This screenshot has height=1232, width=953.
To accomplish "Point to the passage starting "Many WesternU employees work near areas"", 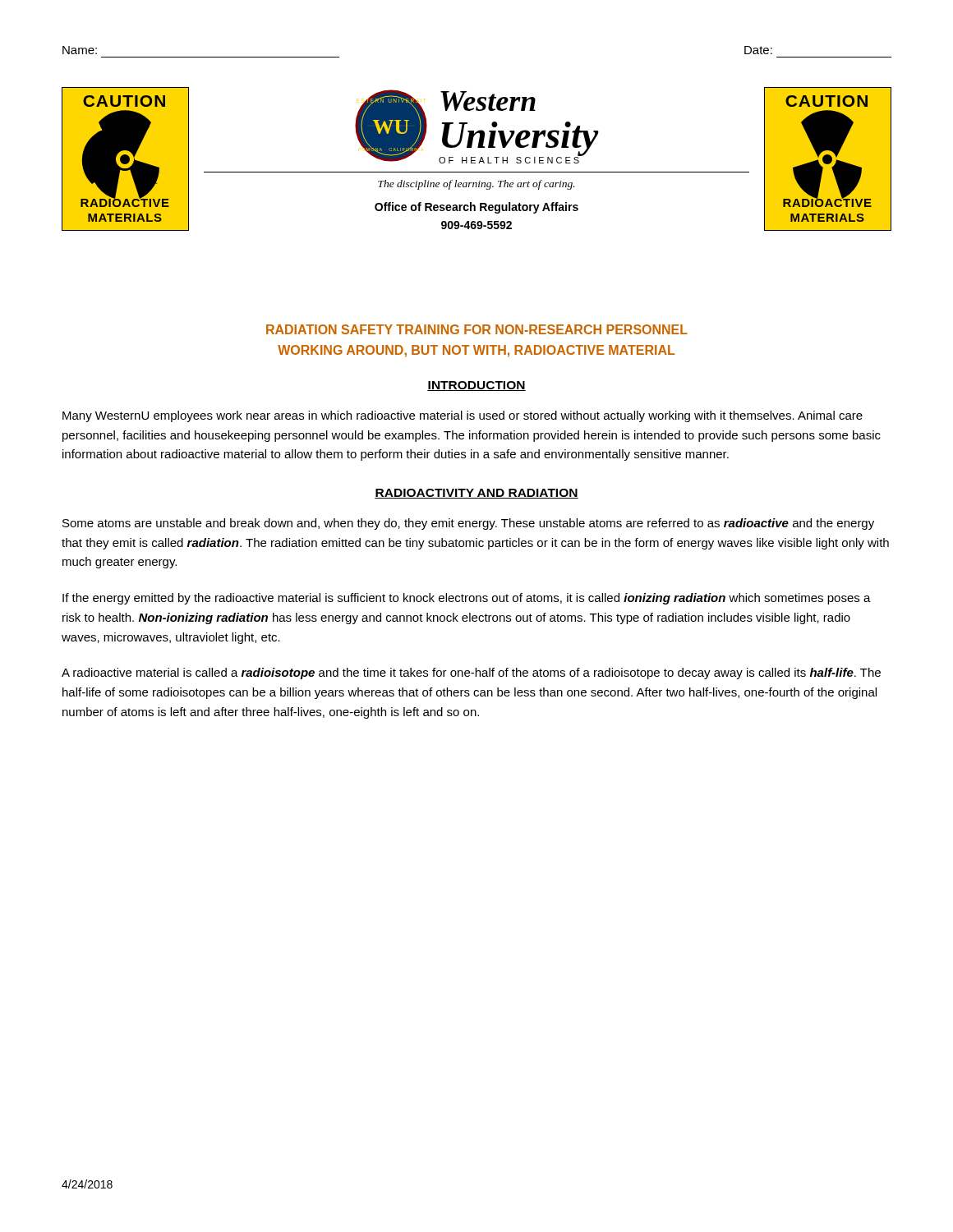I will 471,435.
